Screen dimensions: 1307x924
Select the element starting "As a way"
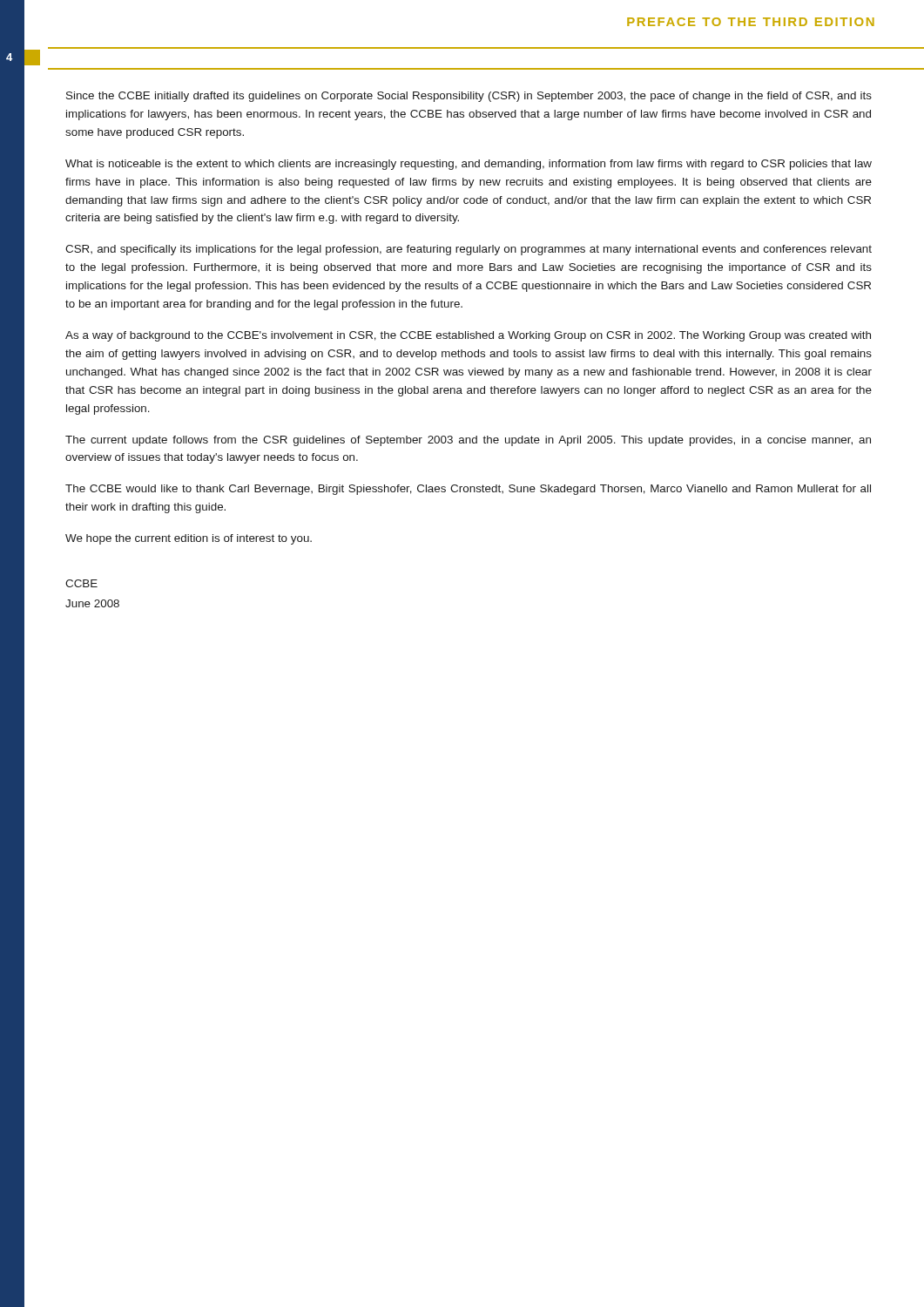coord(469,371)
